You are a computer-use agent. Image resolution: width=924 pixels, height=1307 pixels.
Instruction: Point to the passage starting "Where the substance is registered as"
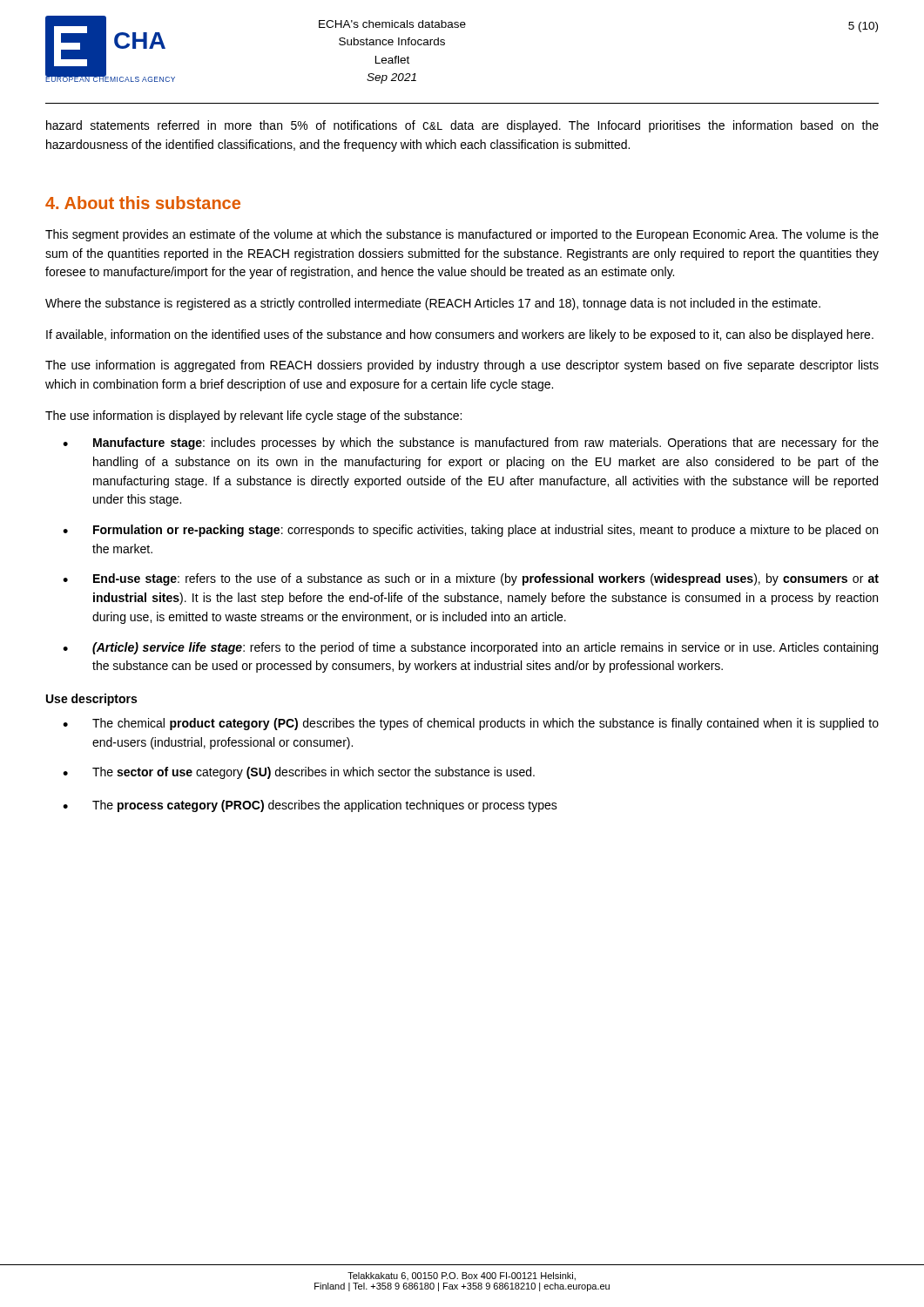433,303
